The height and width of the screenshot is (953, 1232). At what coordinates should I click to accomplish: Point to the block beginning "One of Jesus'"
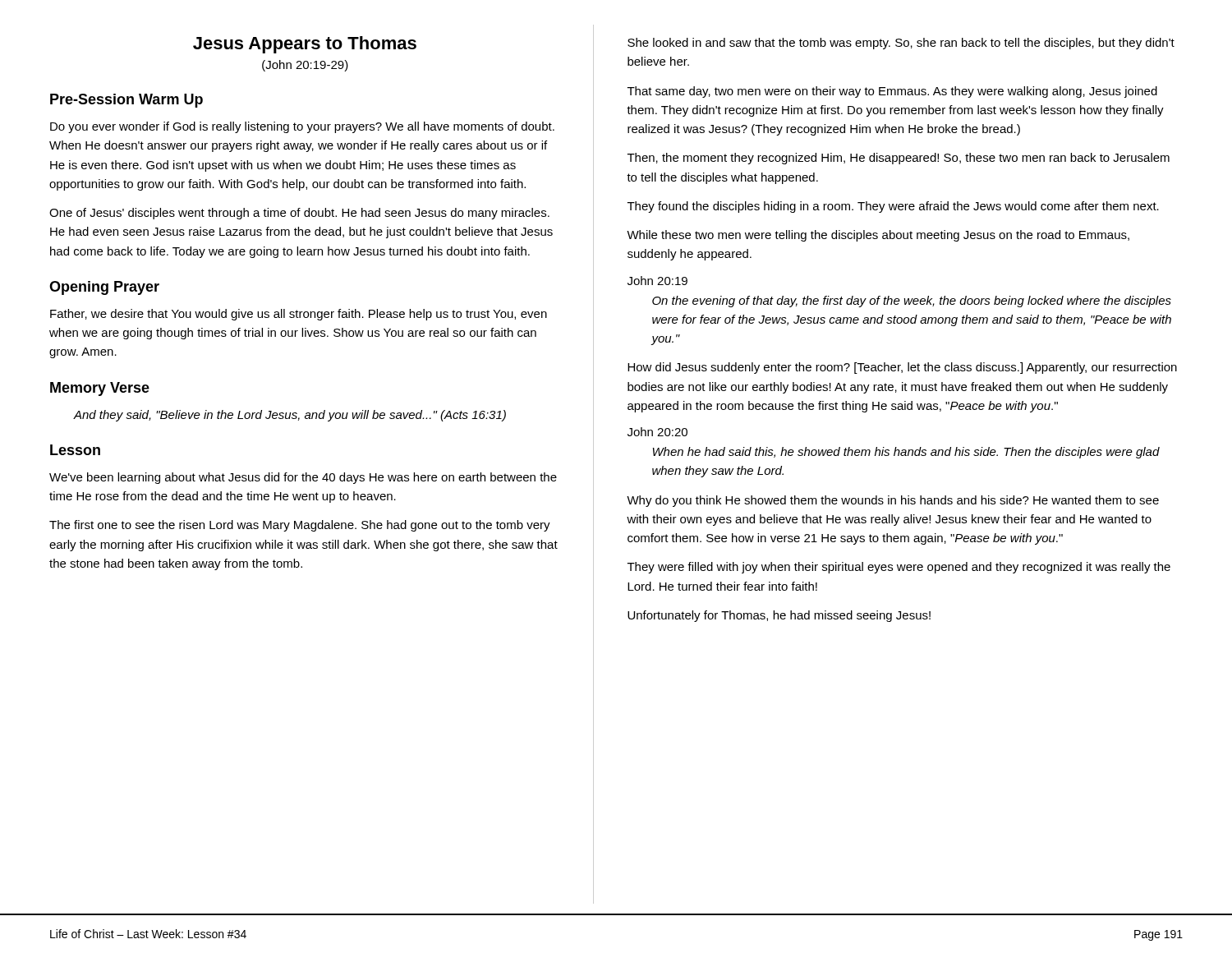point(301,231)
